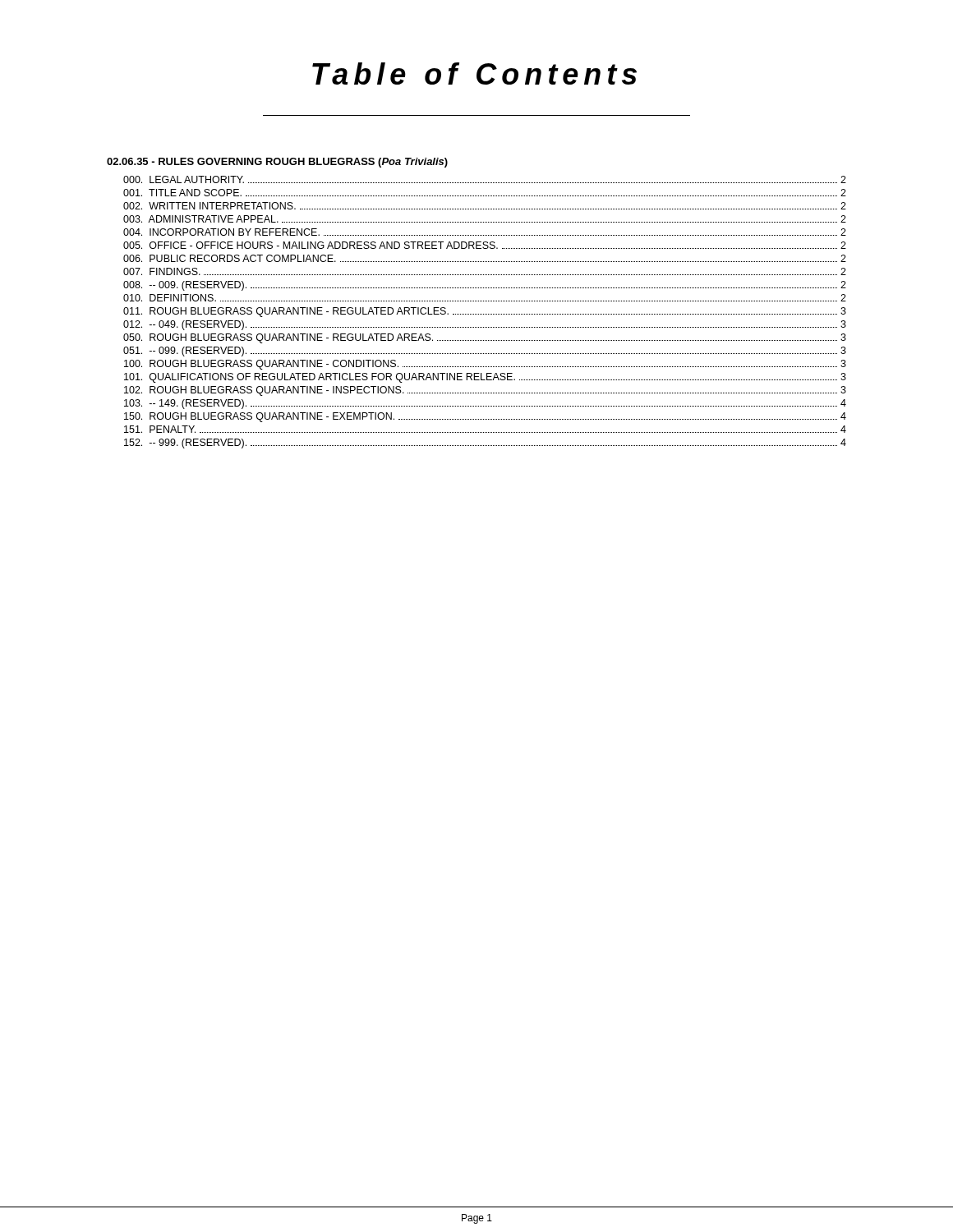
Task: Select the element starting "101. QUALIFICATIONS OF REGULATED ARTICLES"
Action: pos(485,377)
